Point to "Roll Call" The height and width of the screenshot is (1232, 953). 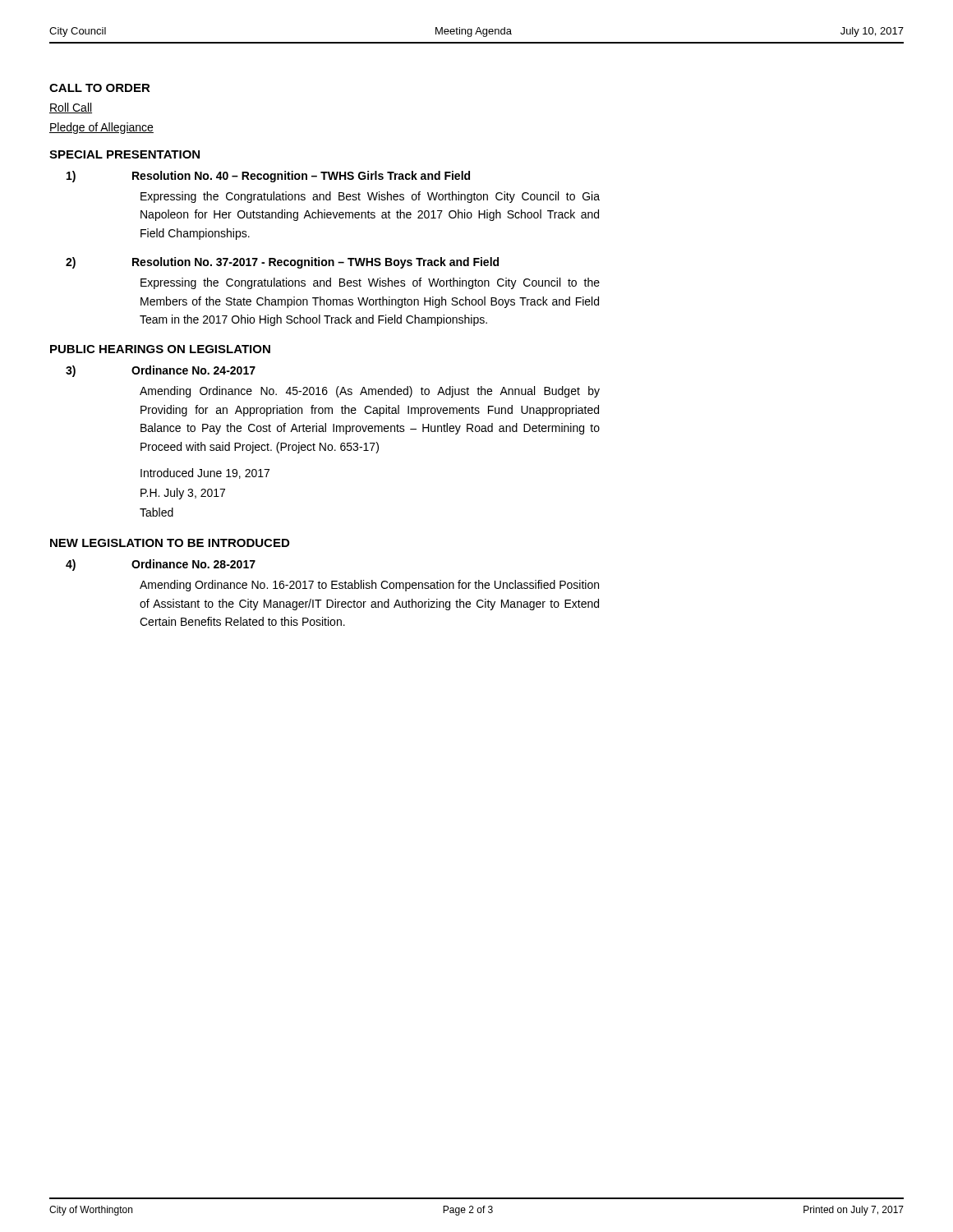[71, 108]
